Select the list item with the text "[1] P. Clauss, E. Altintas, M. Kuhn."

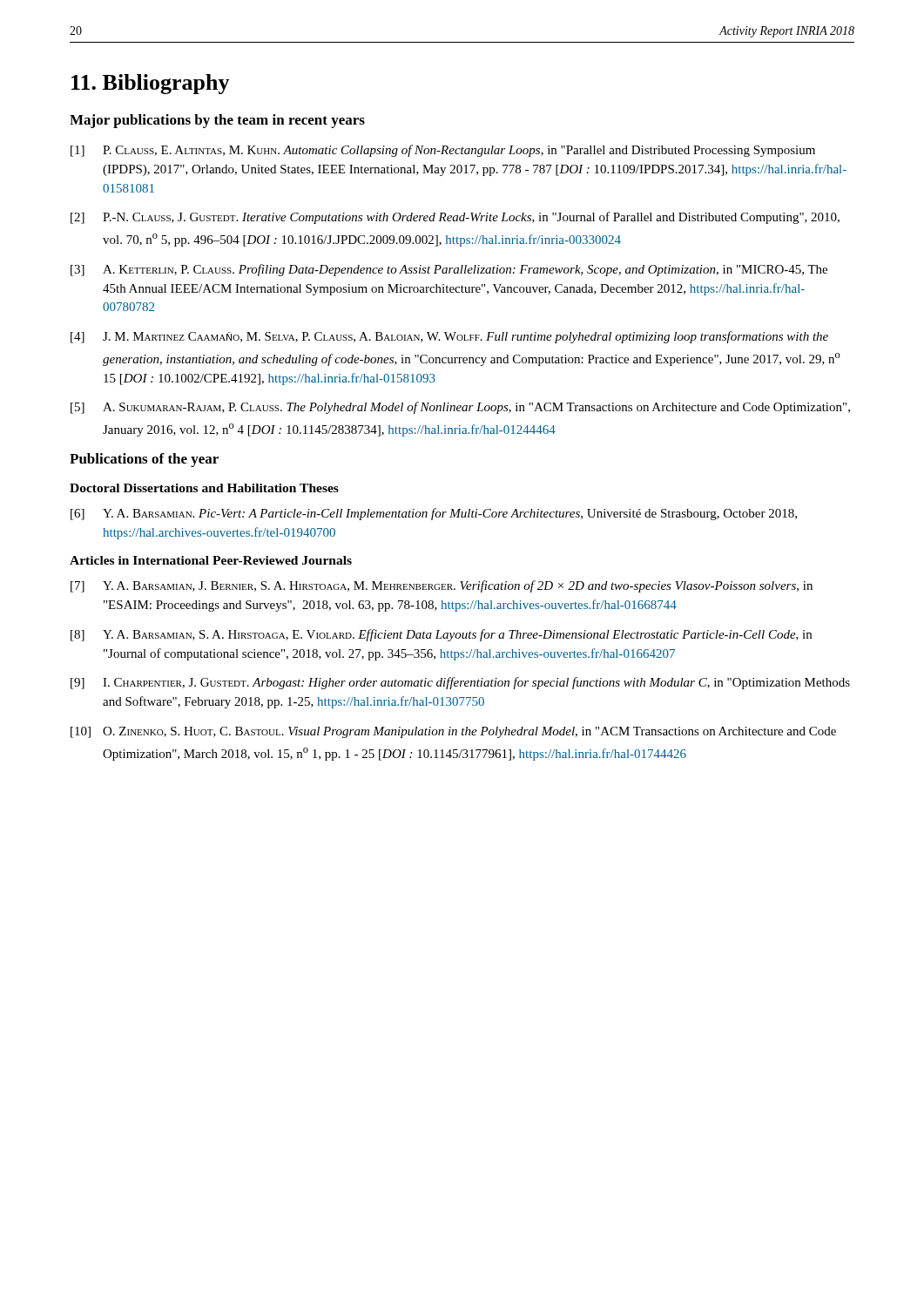pos(462,170)
